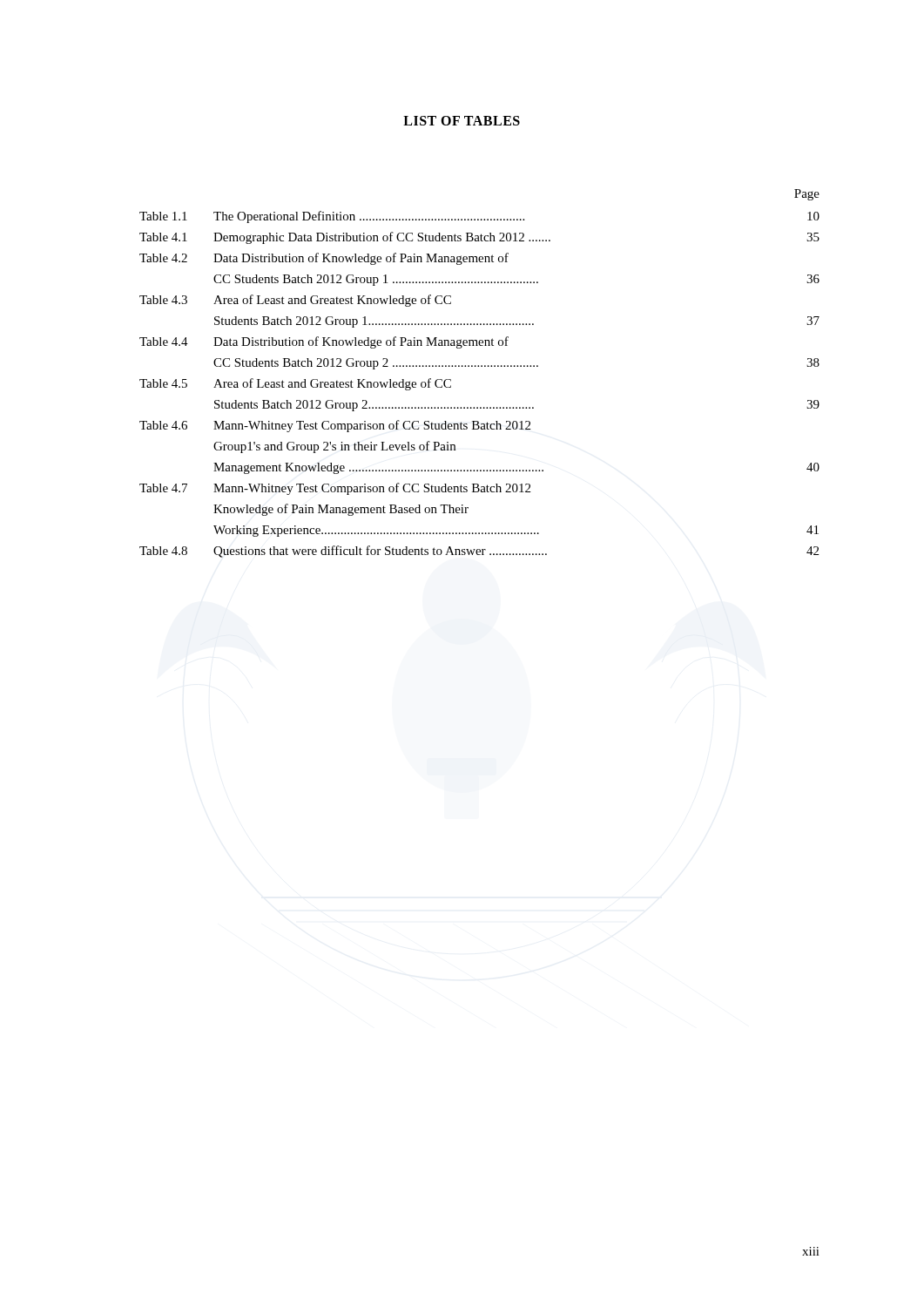The width and height of the screenshot is (924, 1307).
Task: Find the block on this page that starts "Table 4.5 Area of Least and Greatest"
Action: tap(295, 384)
